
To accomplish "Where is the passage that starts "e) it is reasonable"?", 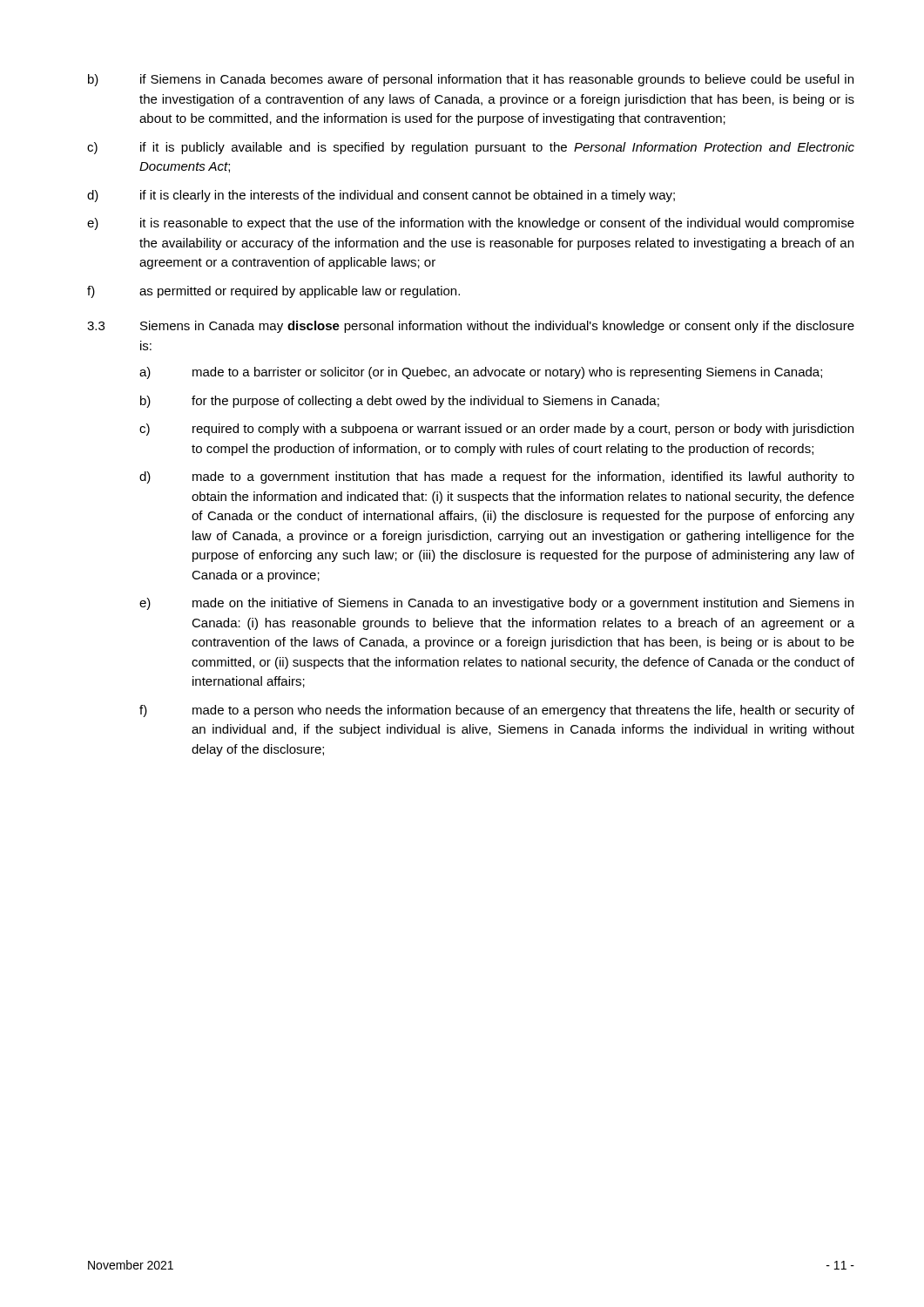I will 471,243.
